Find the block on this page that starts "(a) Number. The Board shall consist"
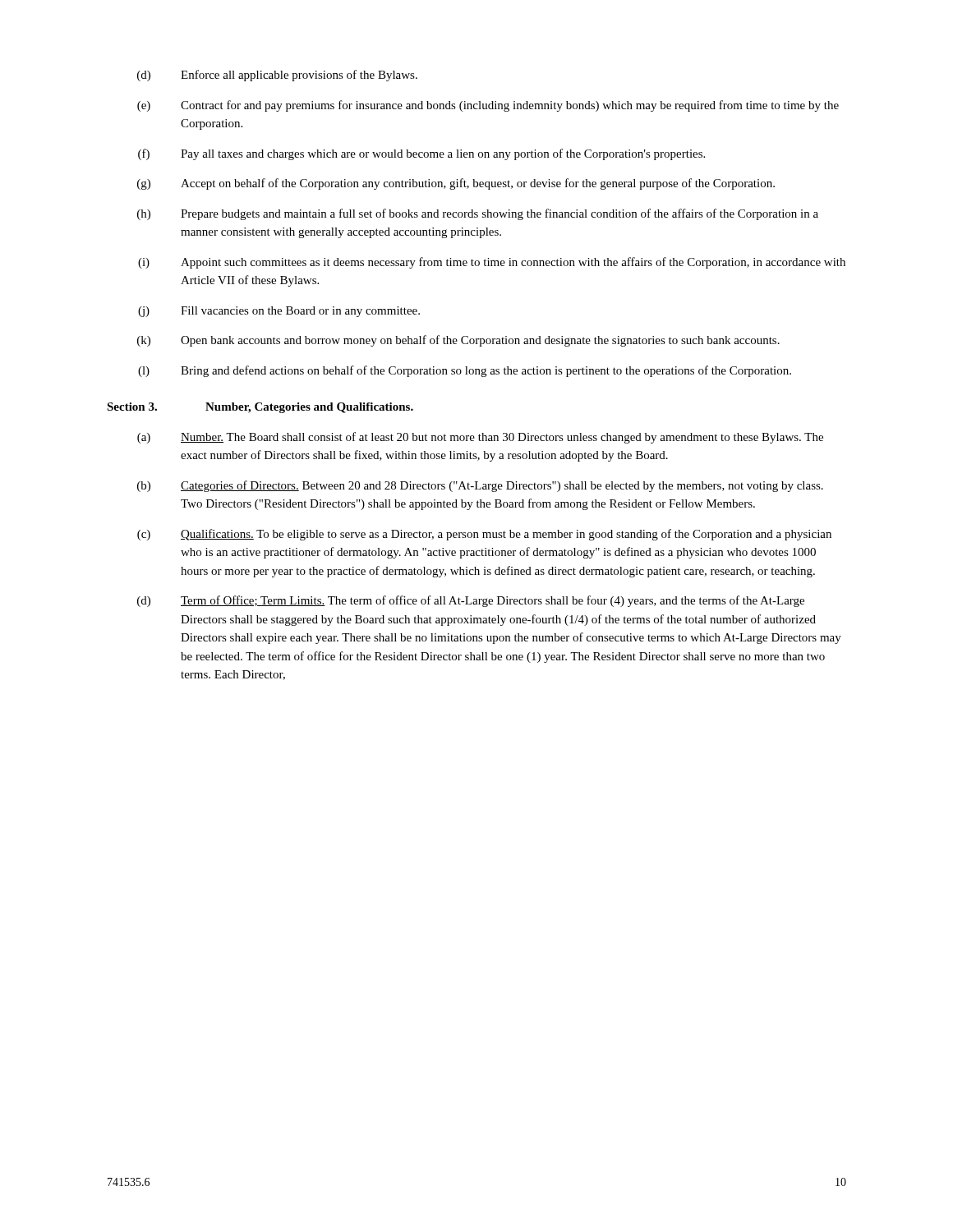 476,446
